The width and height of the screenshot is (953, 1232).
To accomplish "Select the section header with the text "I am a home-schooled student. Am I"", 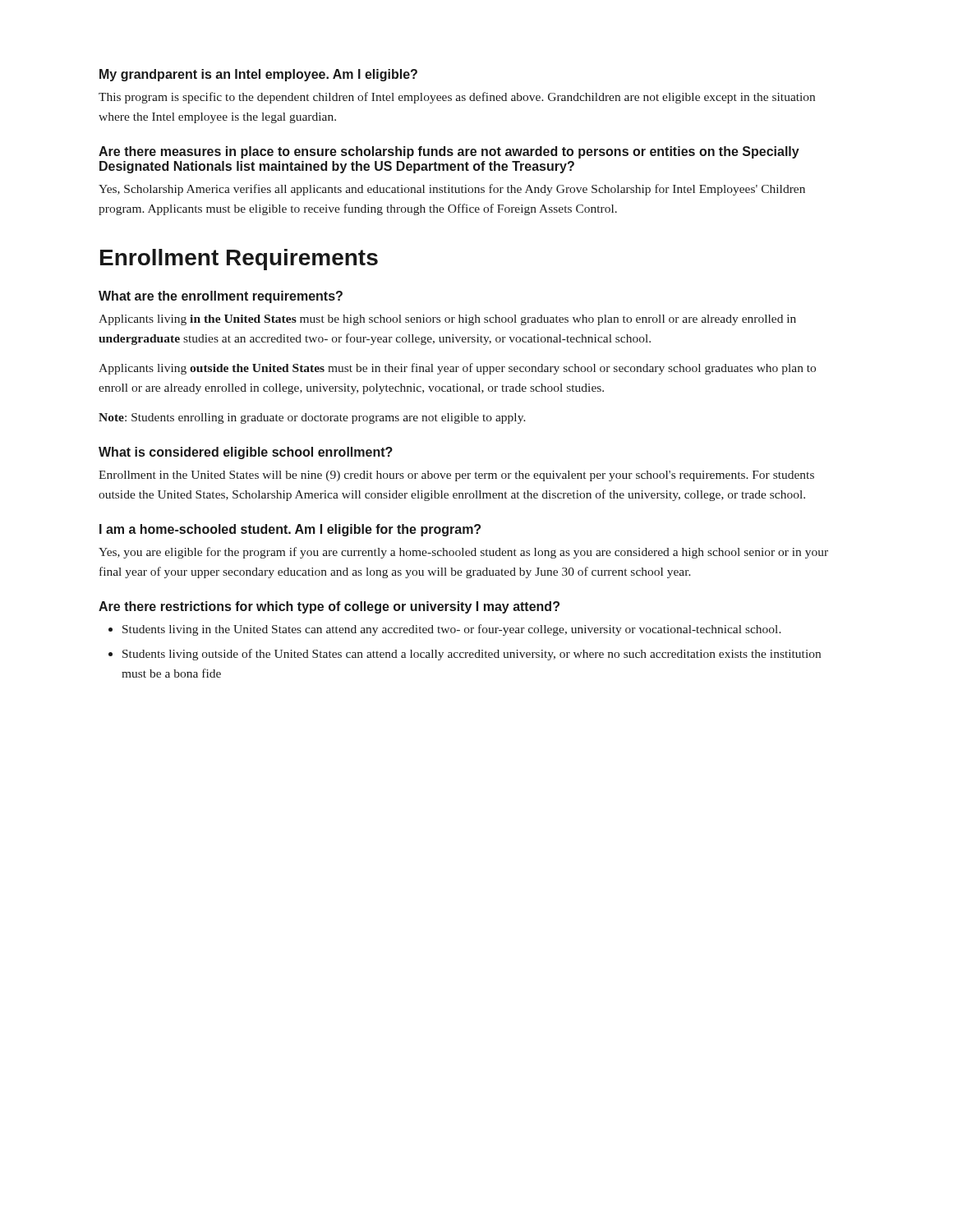I will coord(290,529).
